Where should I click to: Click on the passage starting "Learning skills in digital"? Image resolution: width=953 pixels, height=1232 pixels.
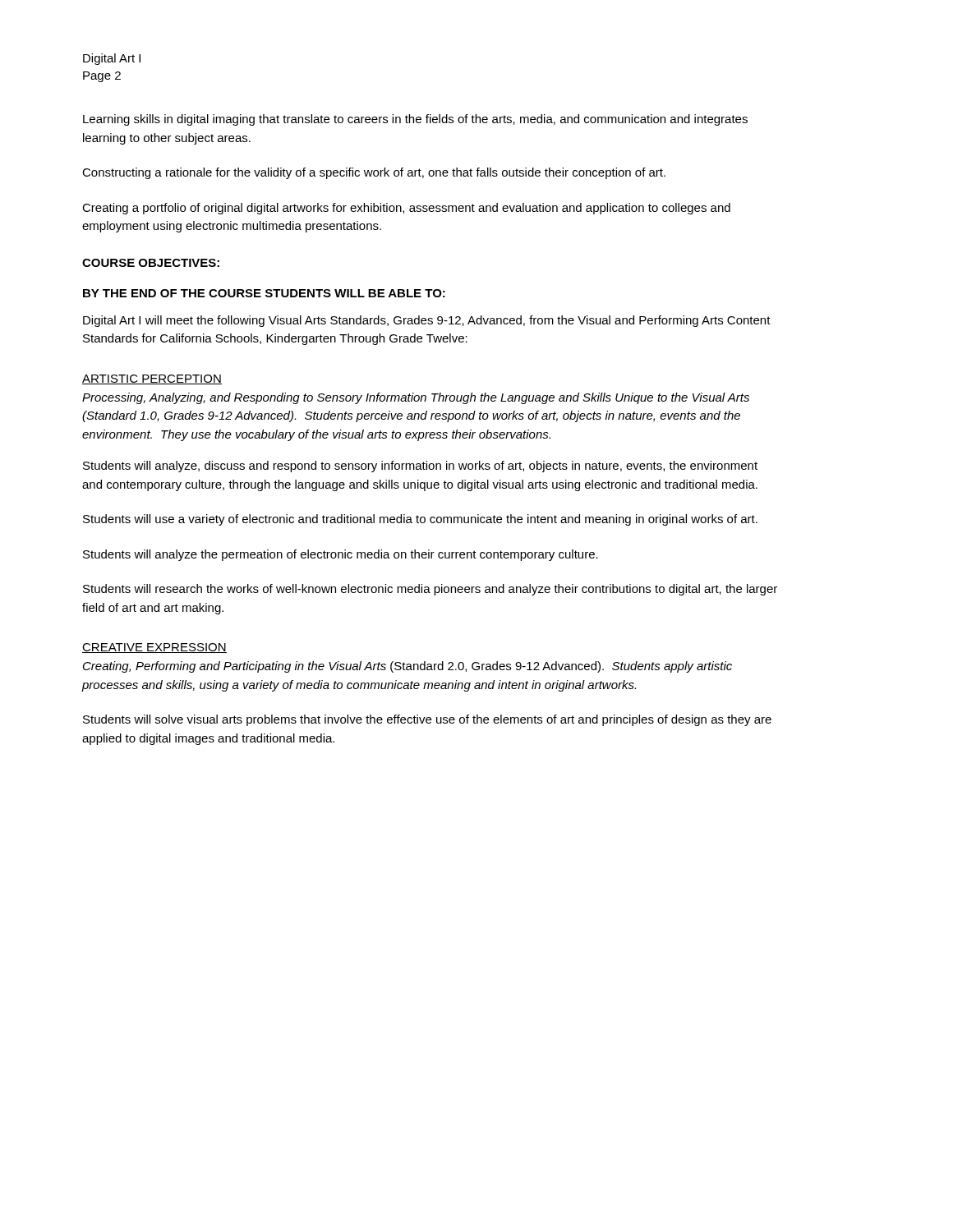tap(415, 128)
